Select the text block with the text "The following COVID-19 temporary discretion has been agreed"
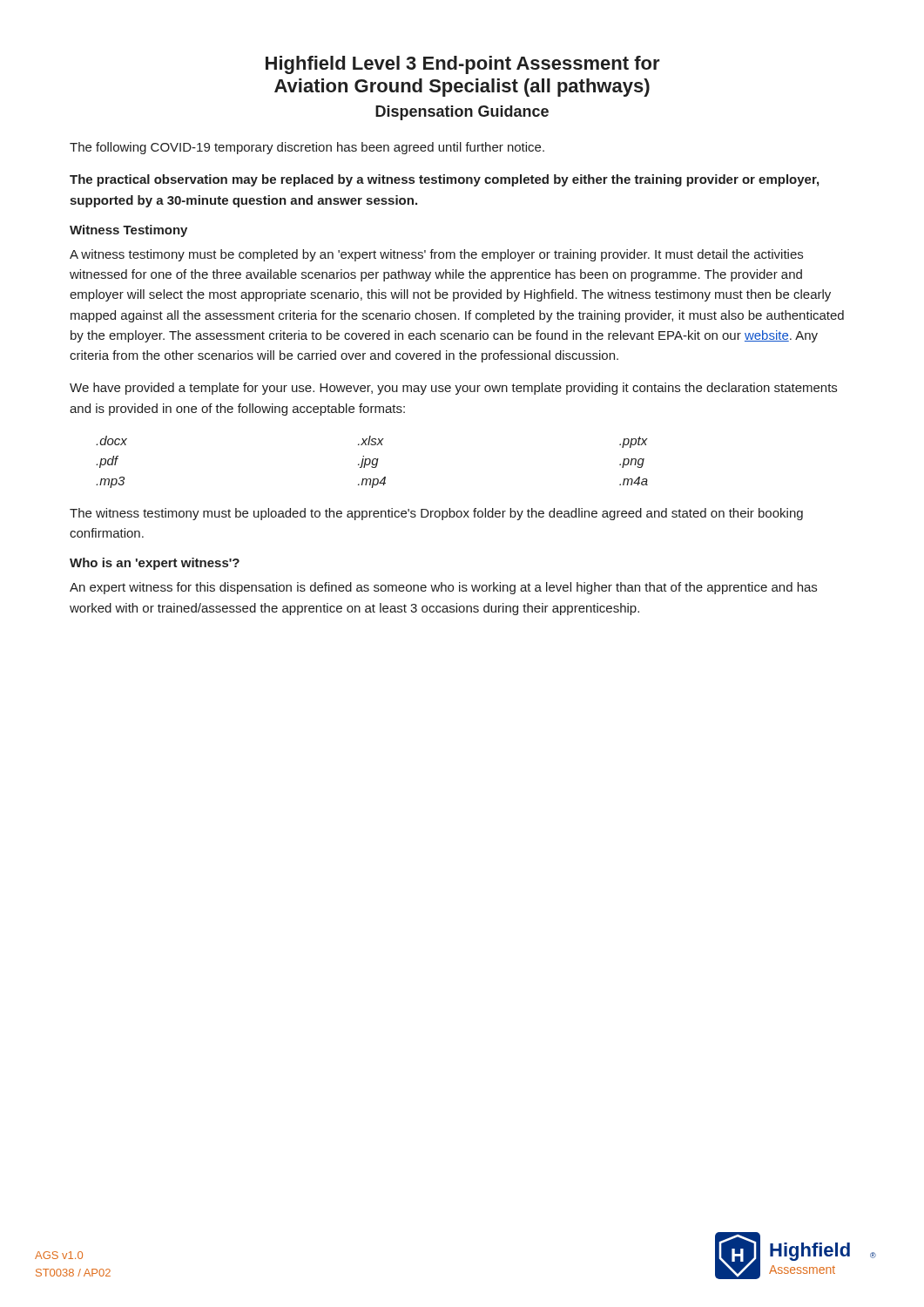 click(x=307, y=147)
